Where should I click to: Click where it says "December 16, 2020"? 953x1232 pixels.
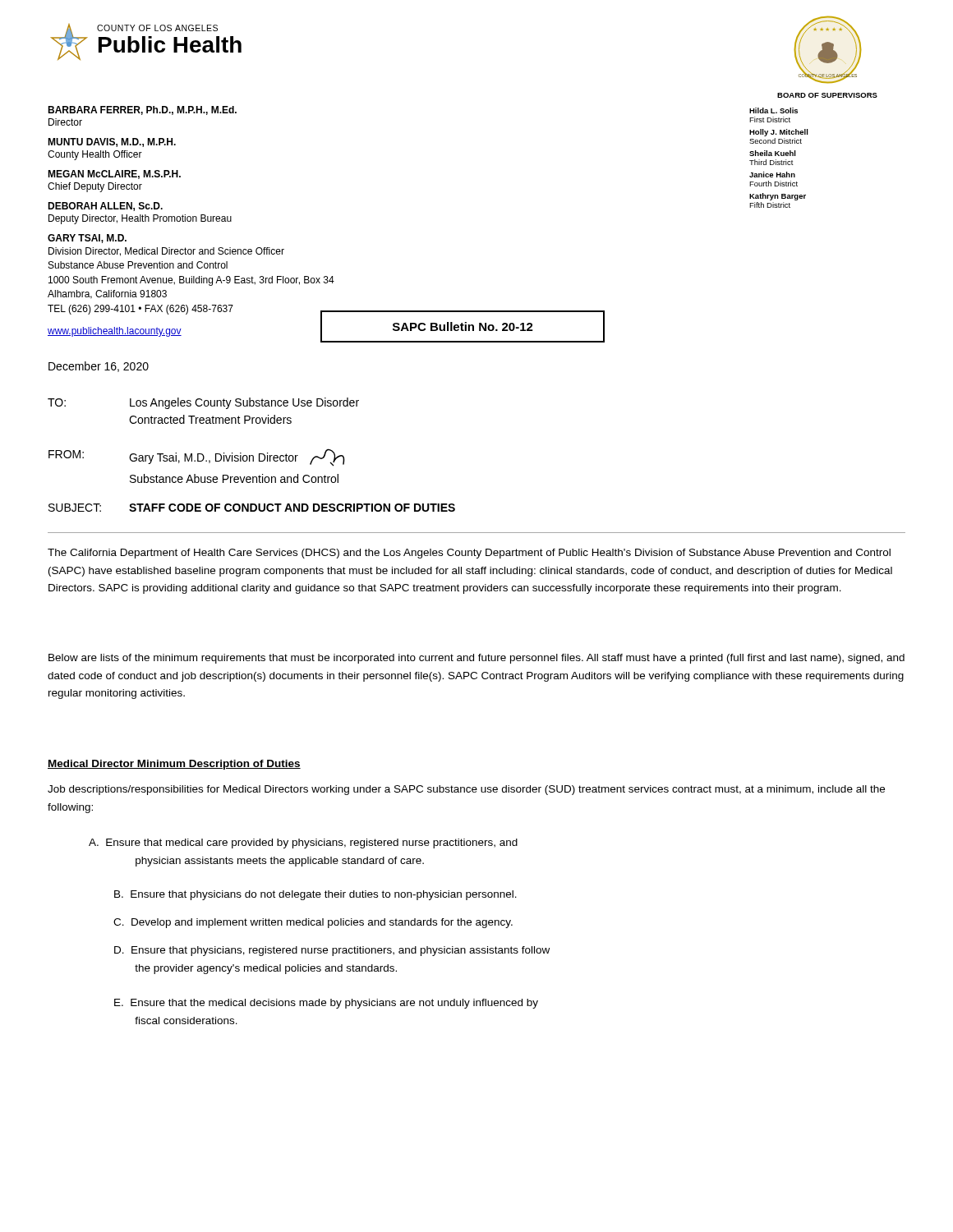98,366
